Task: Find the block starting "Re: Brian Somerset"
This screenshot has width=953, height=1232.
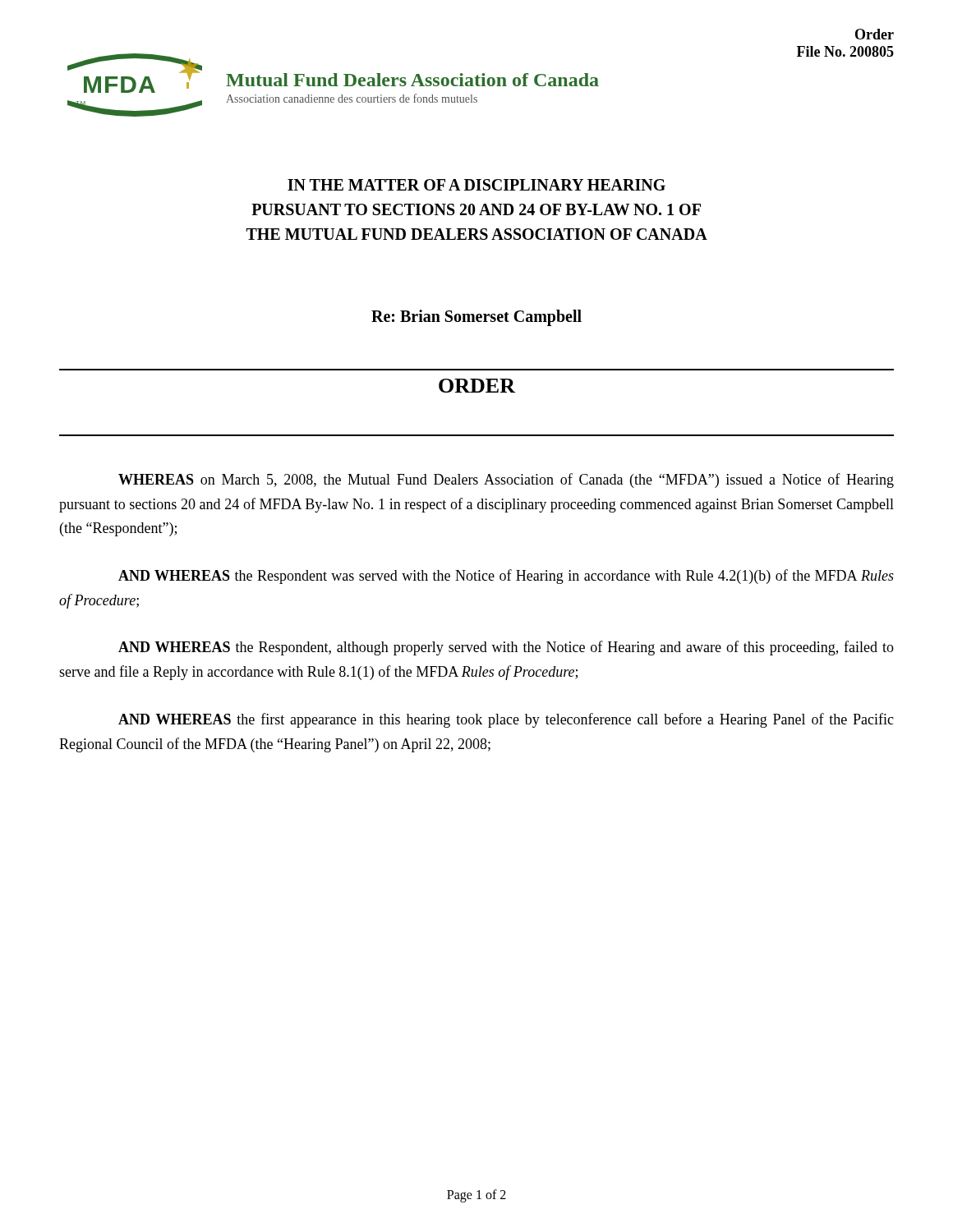Action: 476,316
